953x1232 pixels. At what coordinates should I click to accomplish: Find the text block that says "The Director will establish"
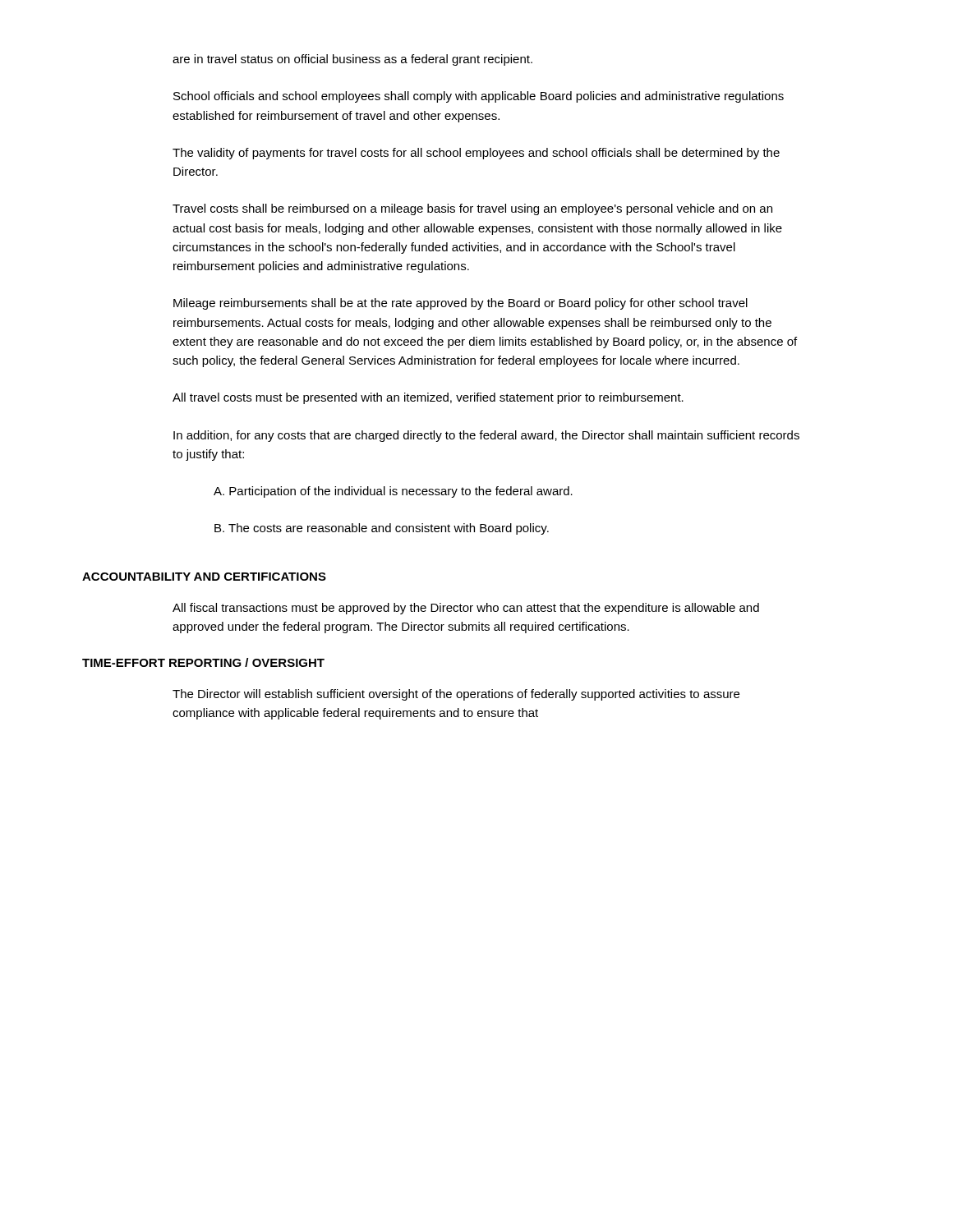(x=456, y=703)
